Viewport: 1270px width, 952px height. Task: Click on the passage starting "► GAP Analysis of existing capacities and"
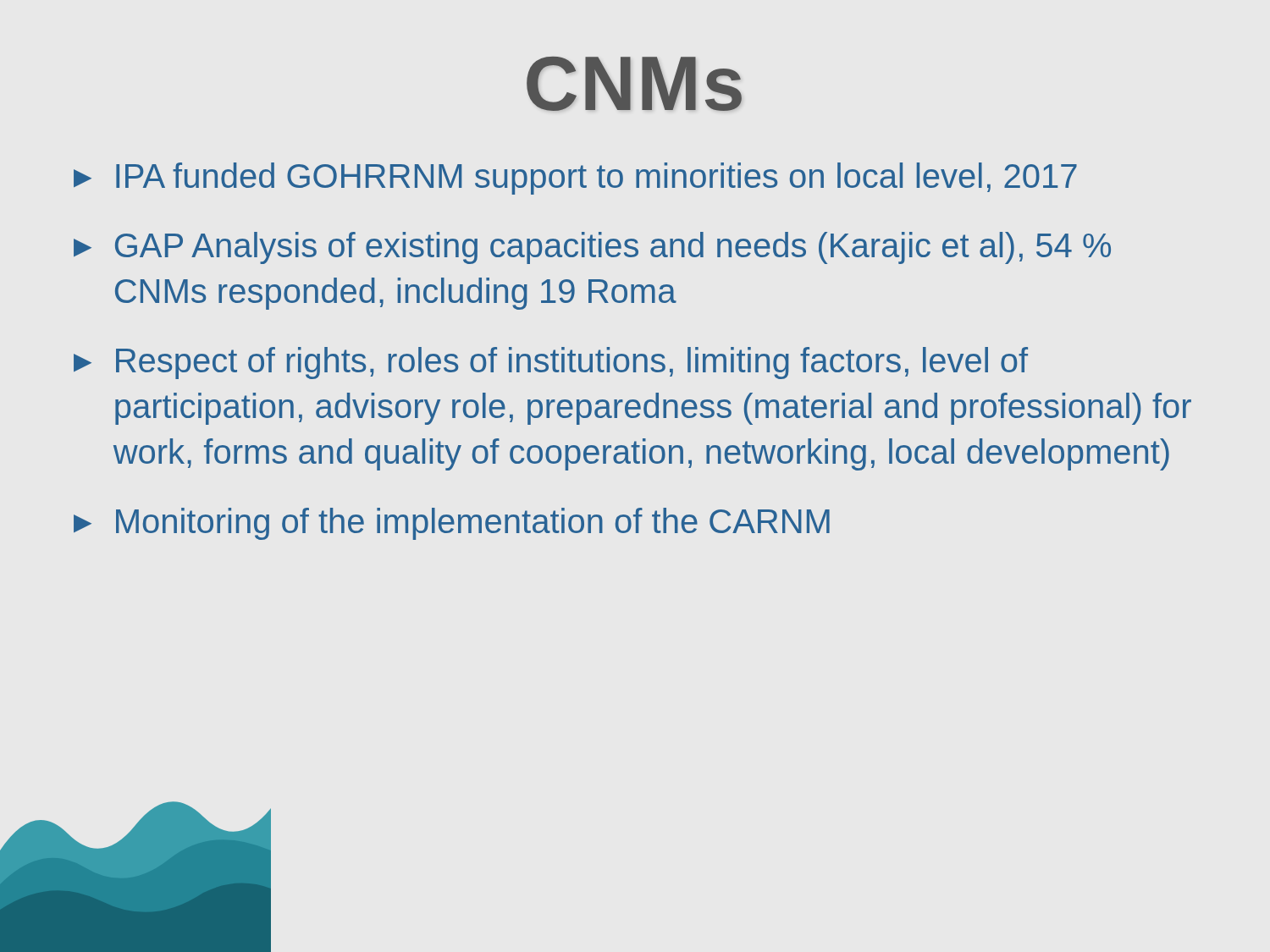click(635, 268)
